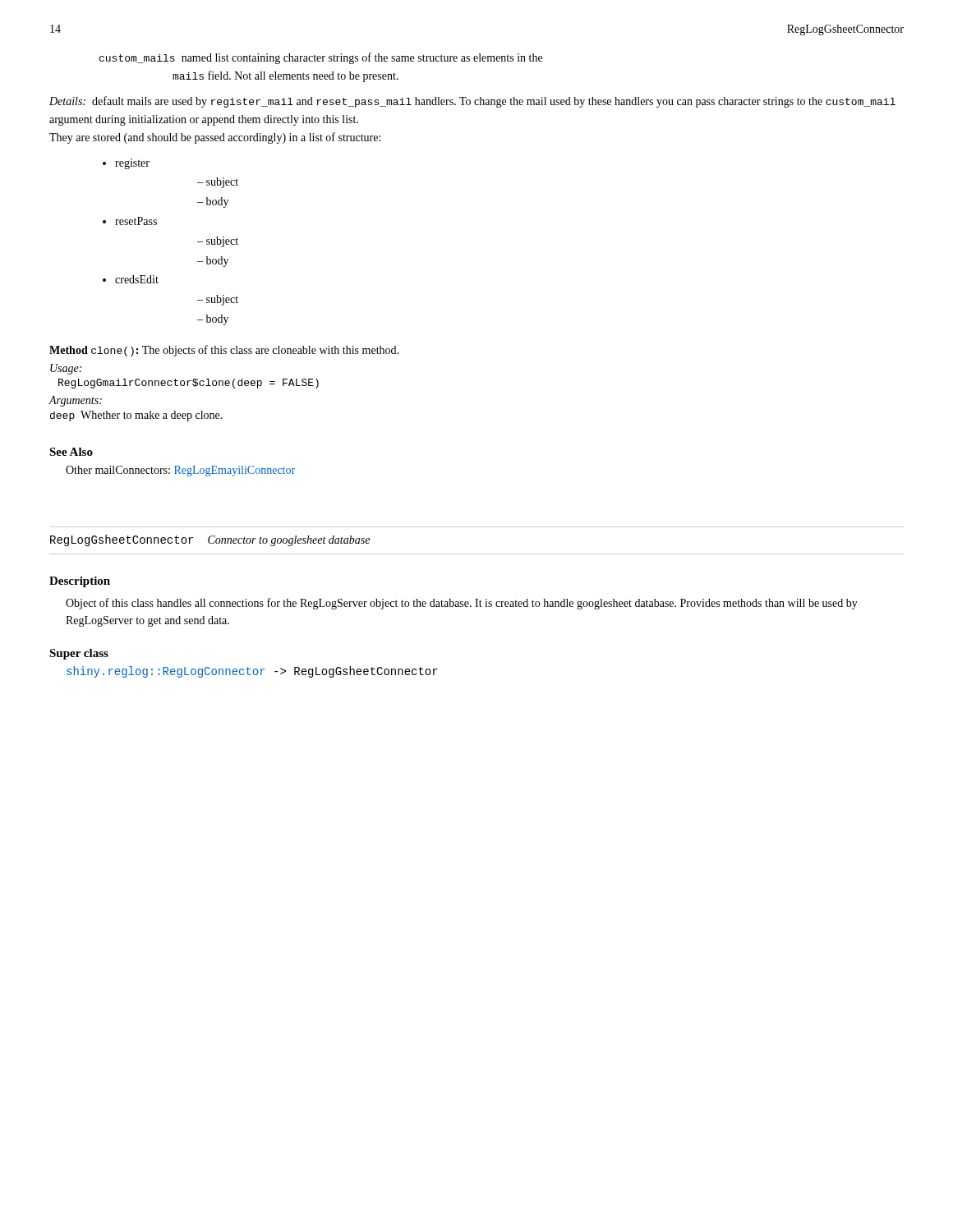953x1232 pixels.
Task: Find the list item that reads "credsEdit subject body"
Action: [x=137, y=279]
